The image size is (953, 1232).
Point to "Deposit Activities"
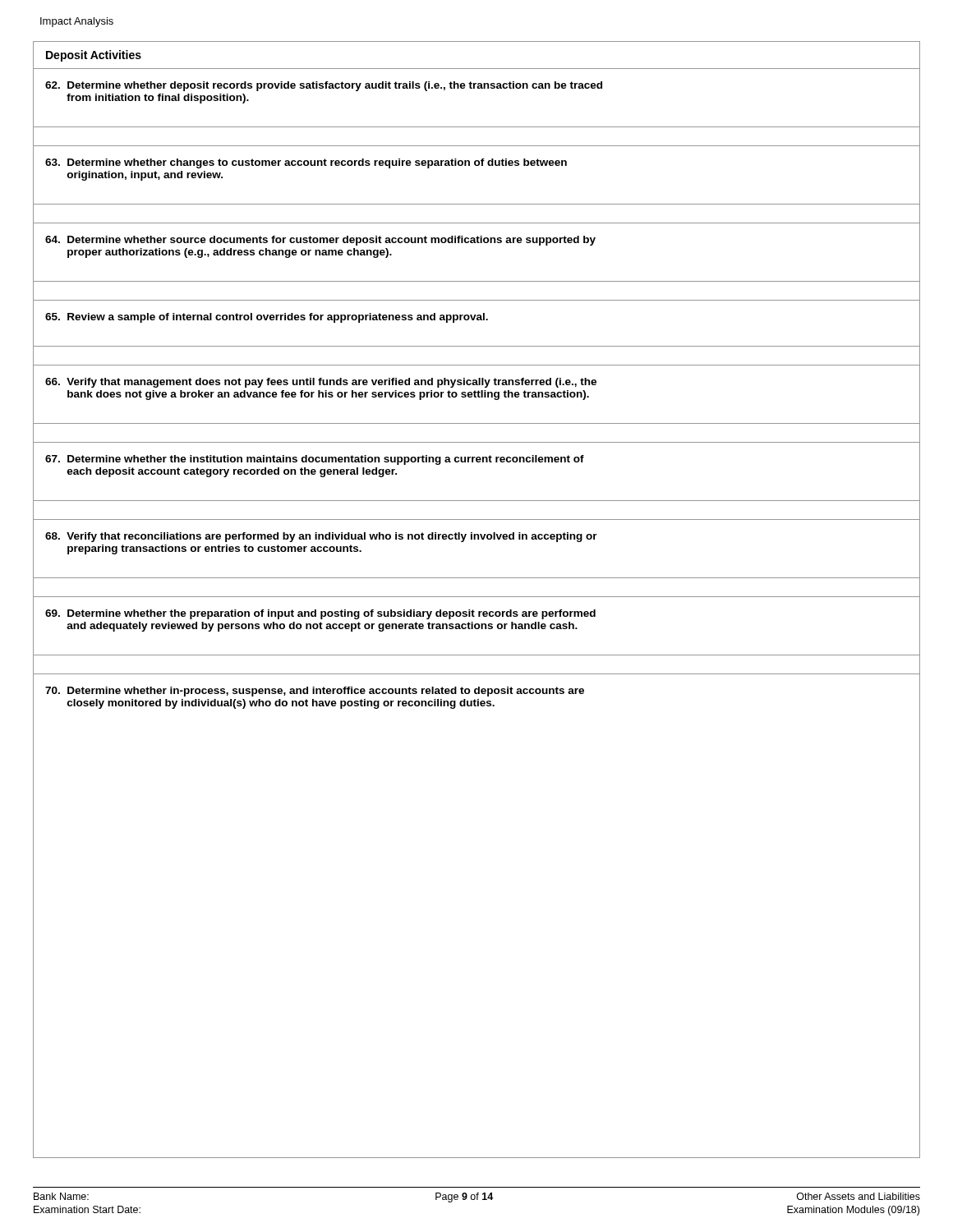tap(93, 55)
